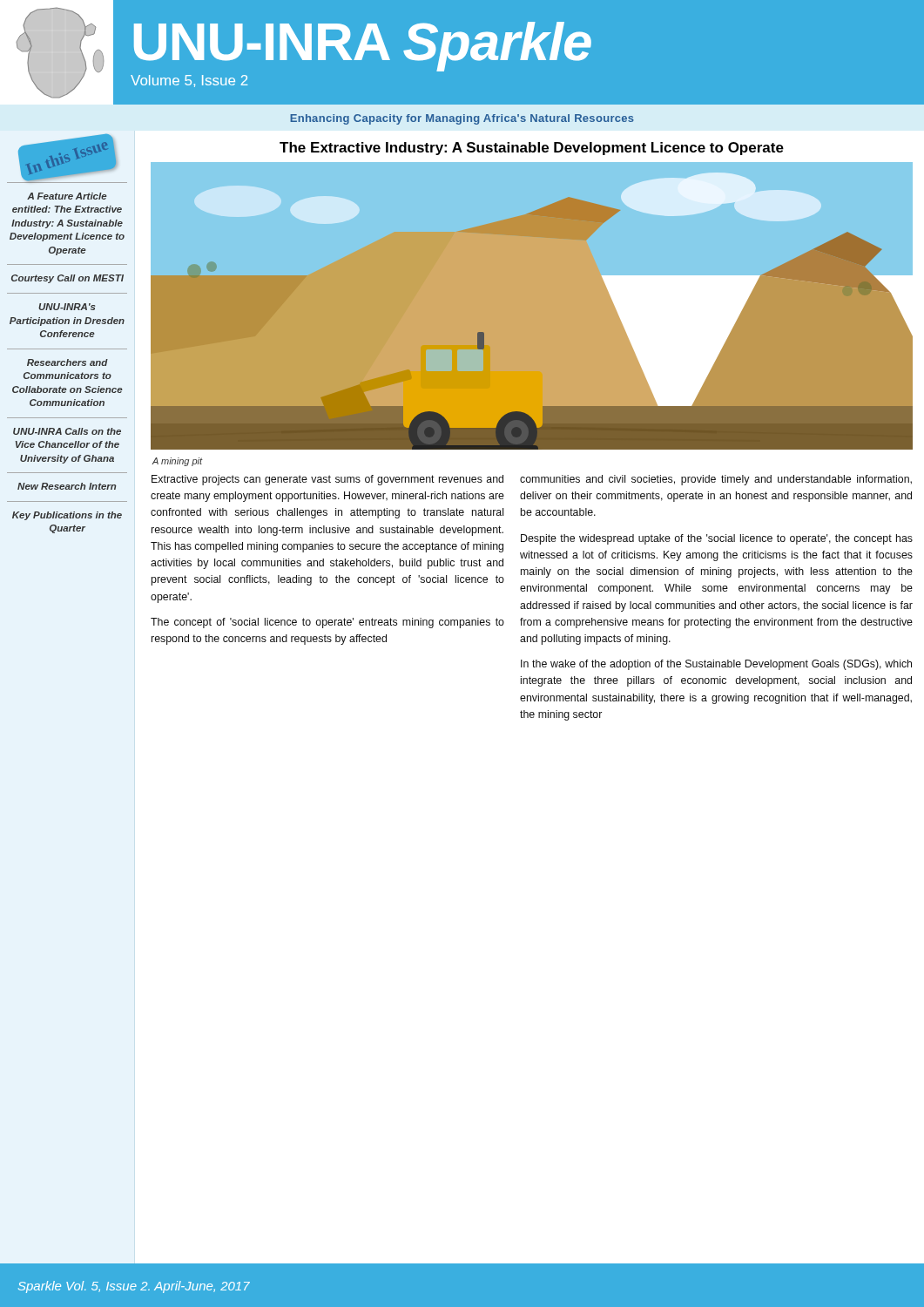The image size is (924, 1307).
Task: Find the list item containing "New Research Intern"
Action: click(67, 486)
